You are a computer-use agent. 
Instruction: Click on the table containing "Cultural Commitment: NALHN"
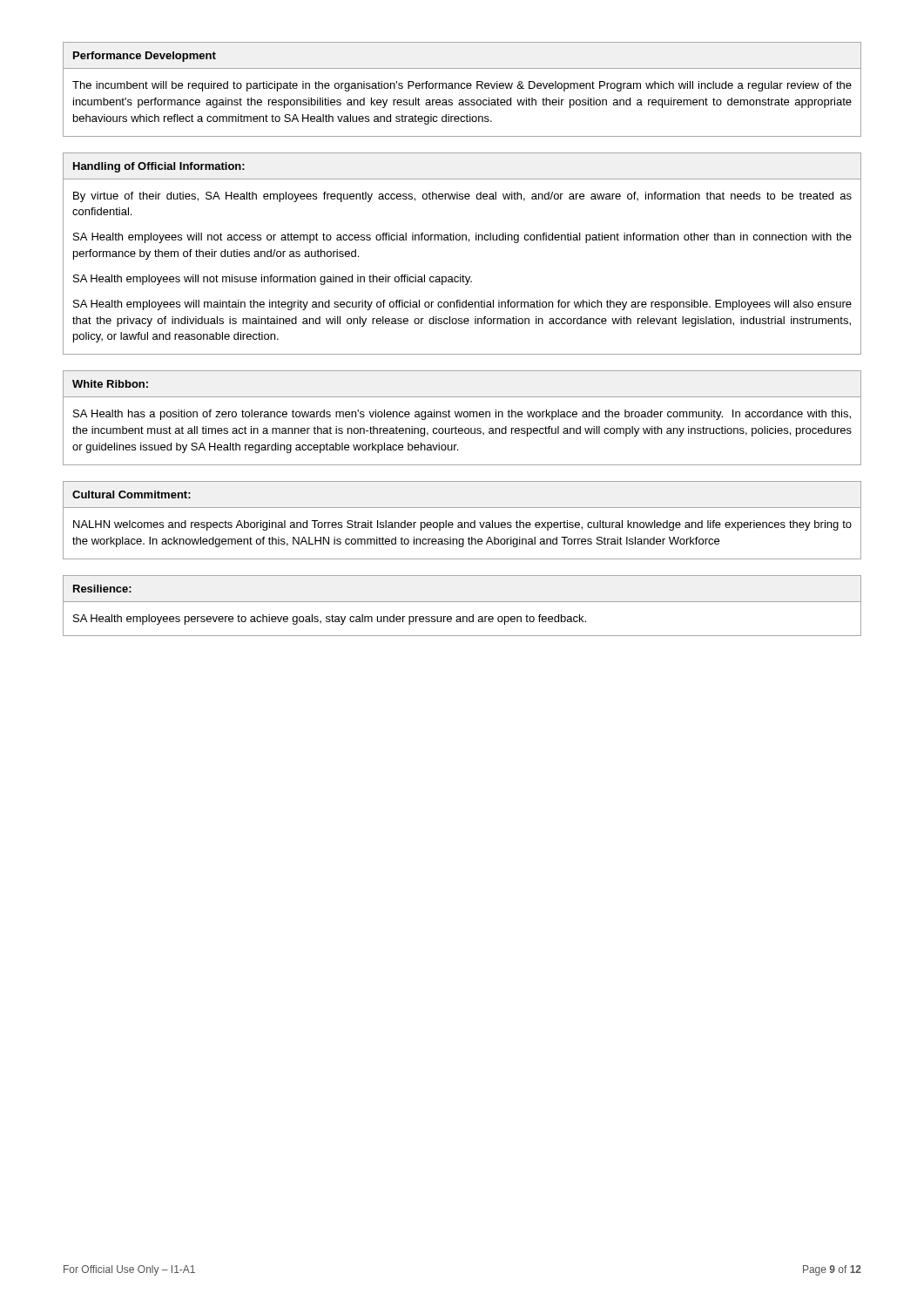click(x=462, y=520)
